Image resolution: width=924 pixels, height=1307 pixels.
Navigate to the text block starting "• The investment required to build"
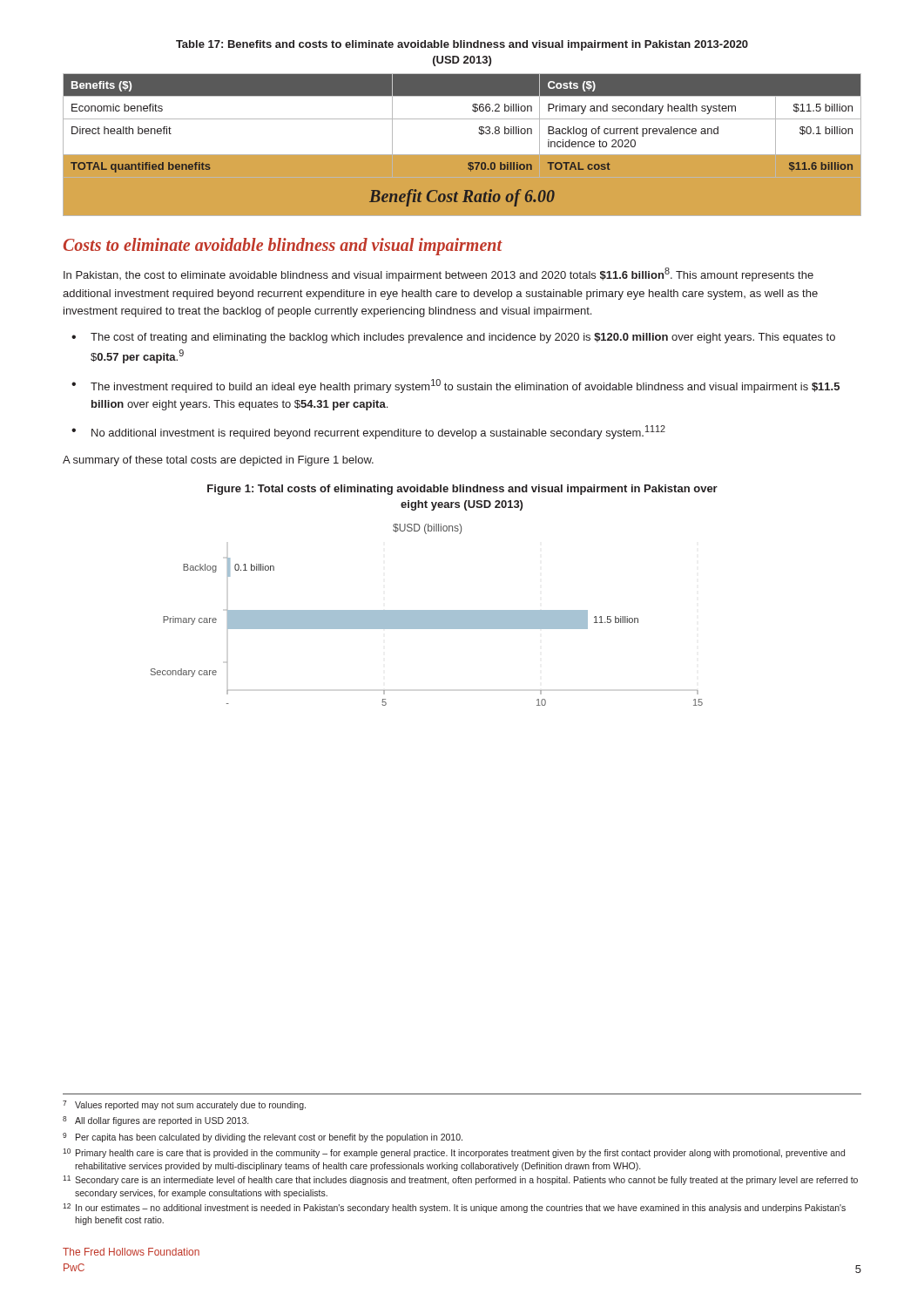pos(466,394)
